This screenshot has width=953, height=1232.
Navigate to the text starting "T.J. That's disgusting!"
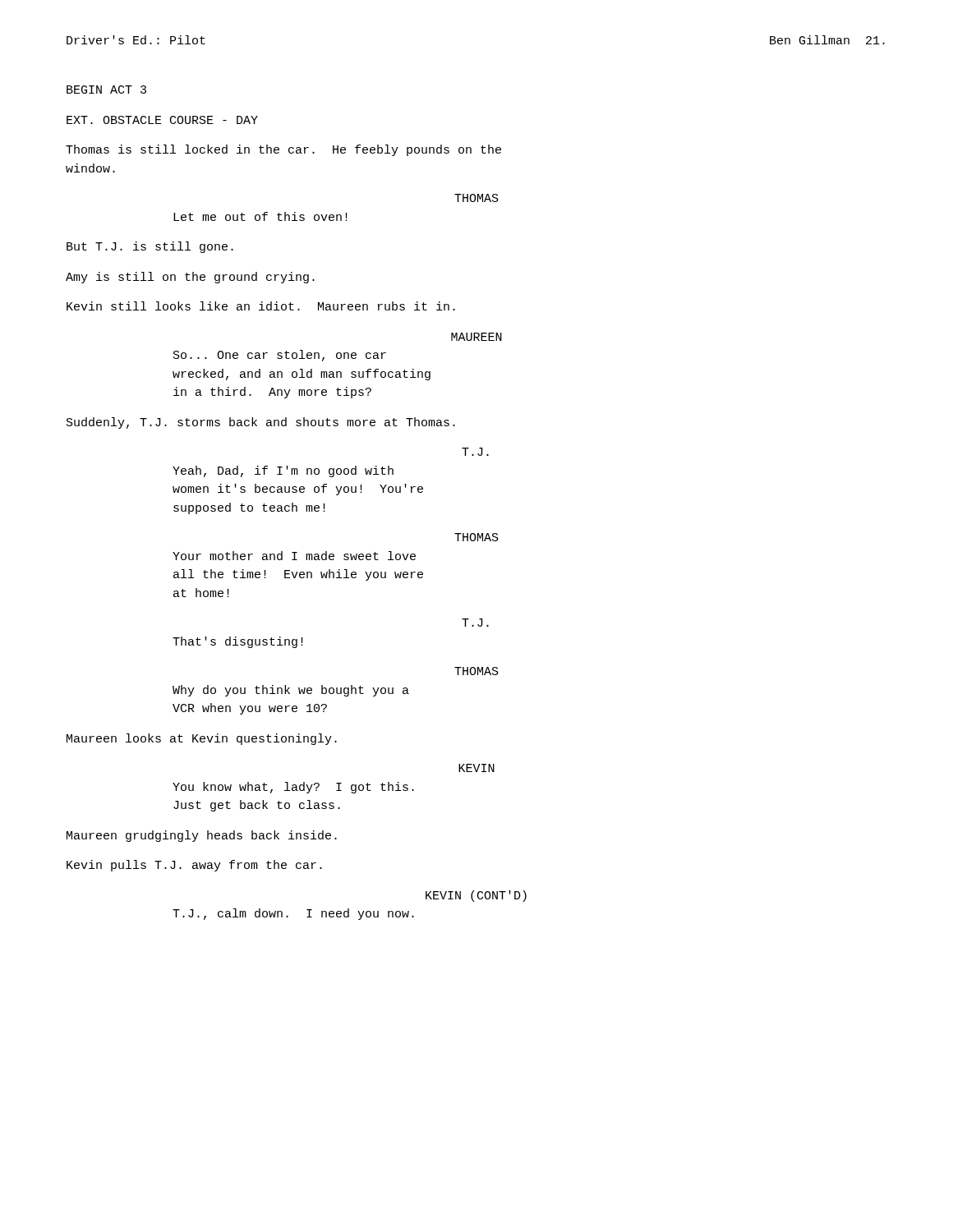tap(476, 634)
